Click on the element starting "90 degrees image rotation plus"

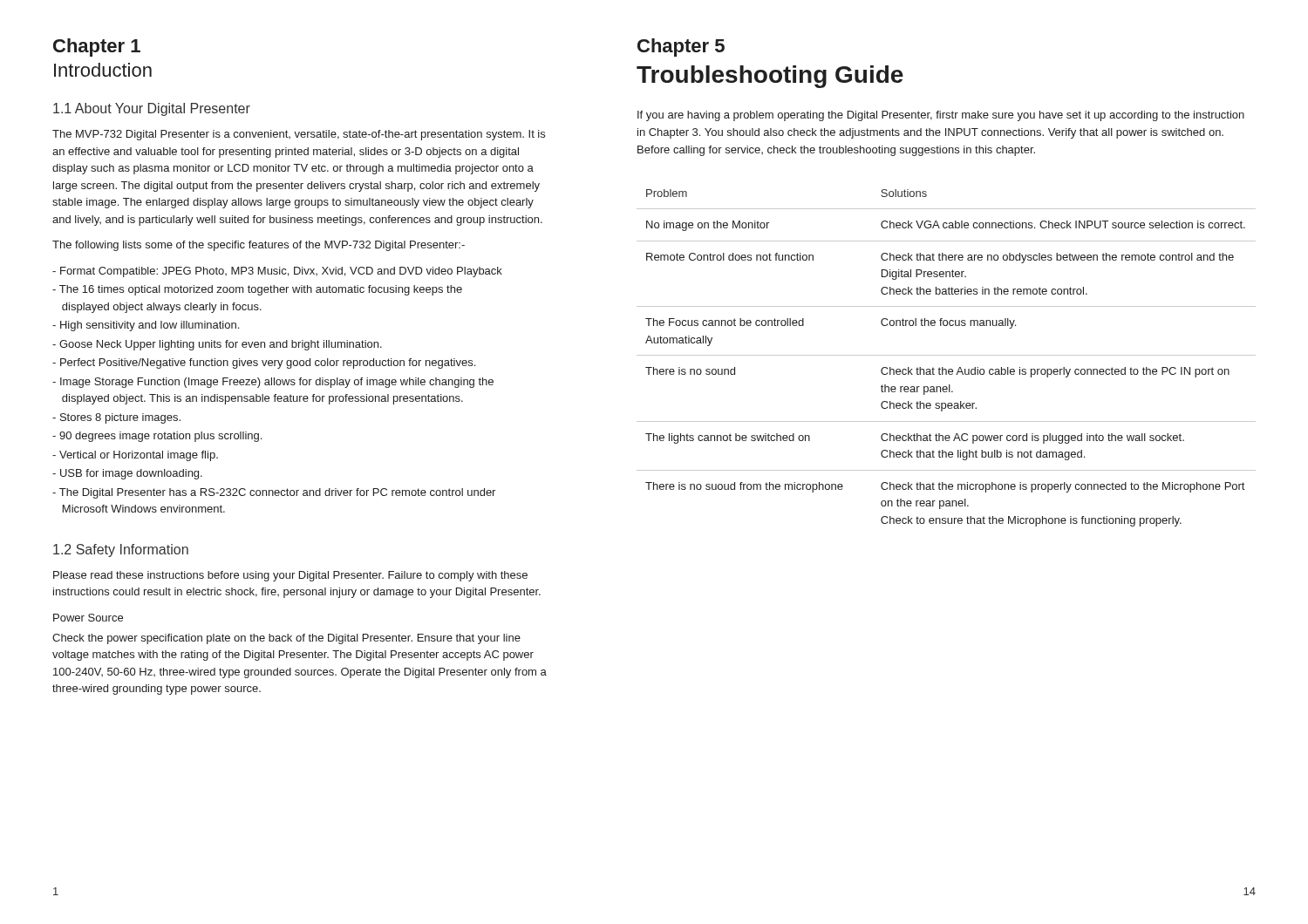pyautogui.click(x=158, y=435)
